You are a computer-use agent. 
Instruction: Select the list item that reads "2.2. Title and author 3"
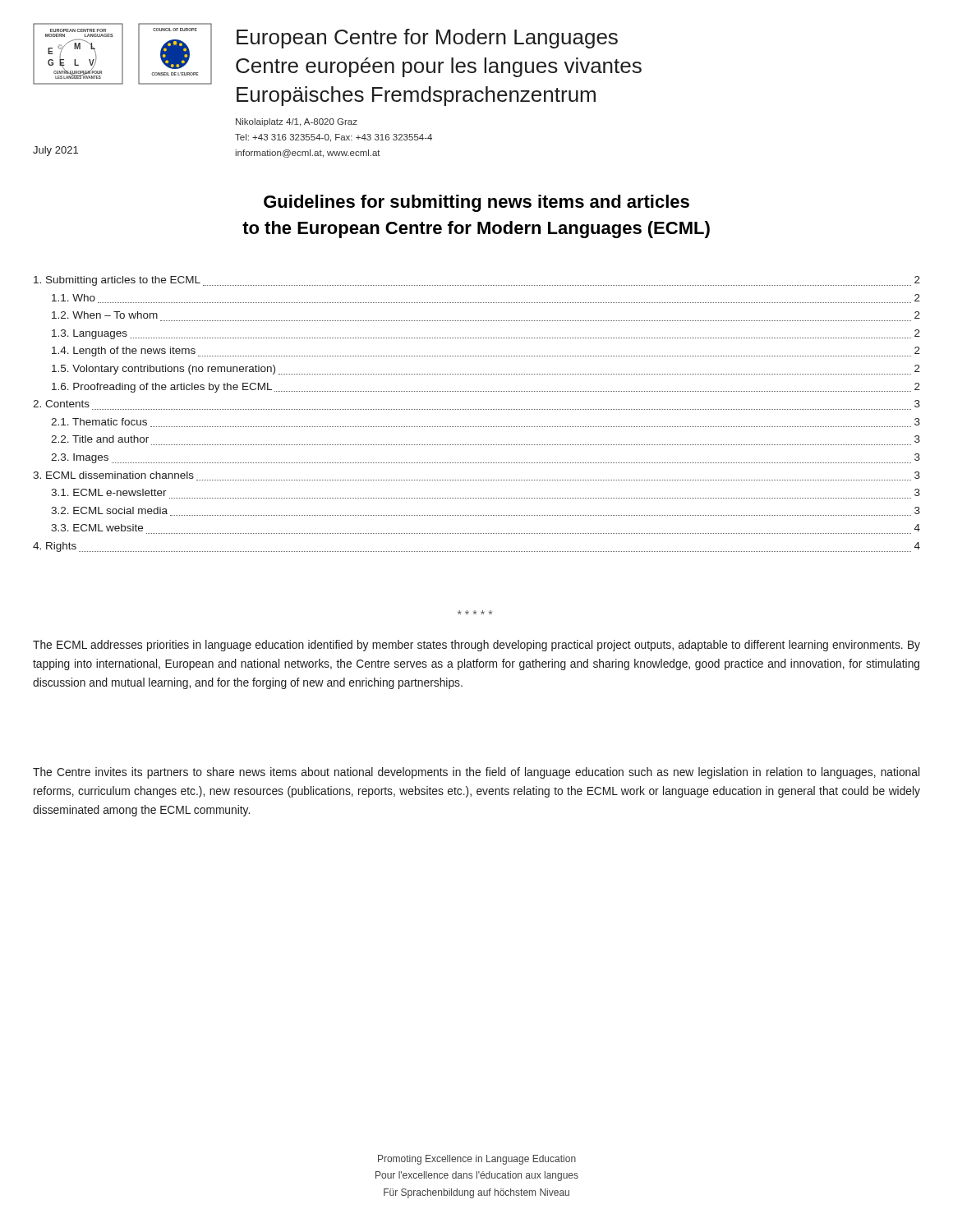tap(486, 440)
